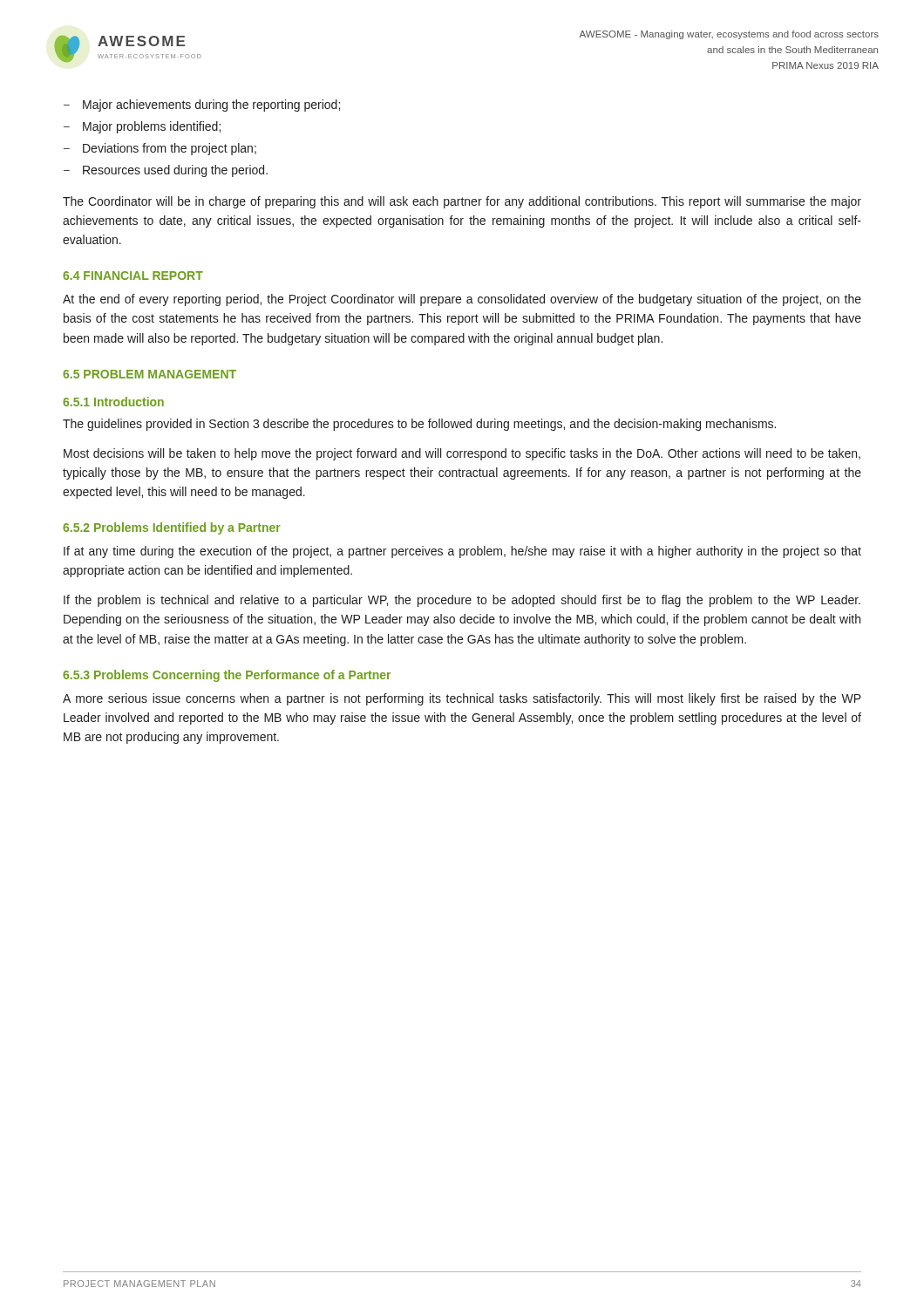Find "− Major problems identified;" on this page

(x=142, y=127)
